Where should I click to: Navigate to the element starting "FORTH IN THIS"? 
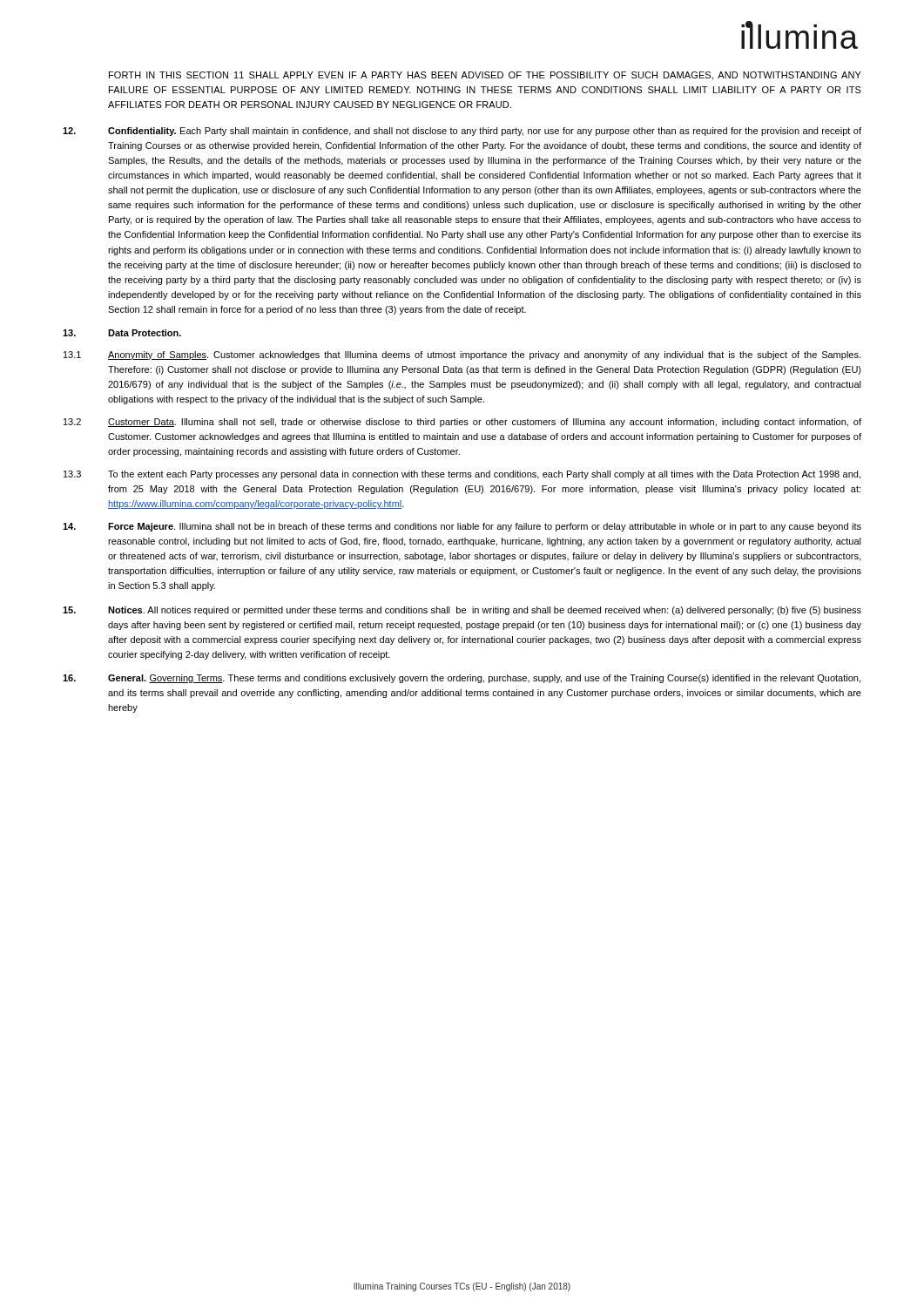(x=485, y=90)
